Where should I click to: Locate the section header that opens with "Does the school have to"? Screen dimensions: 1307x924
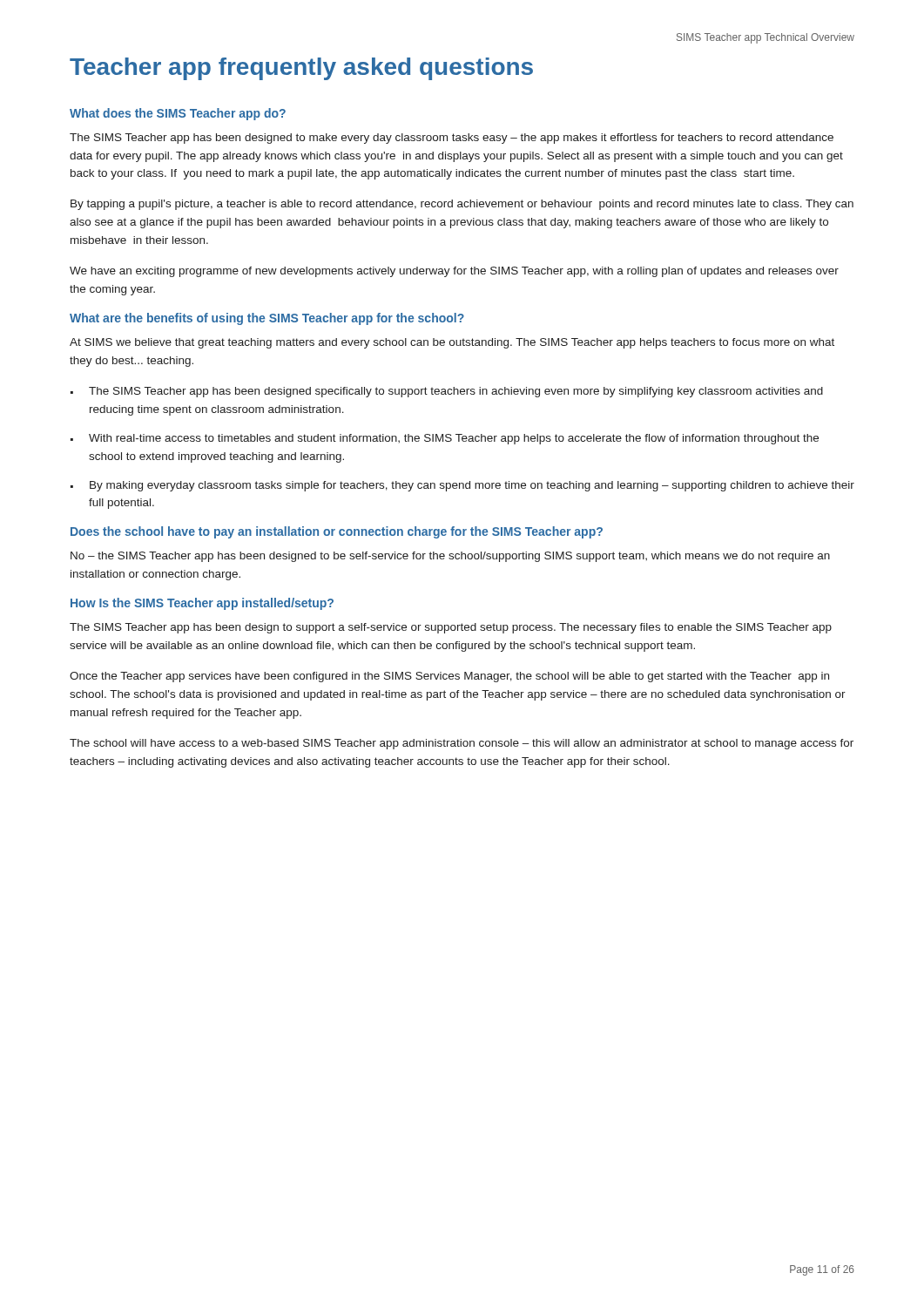336,532
